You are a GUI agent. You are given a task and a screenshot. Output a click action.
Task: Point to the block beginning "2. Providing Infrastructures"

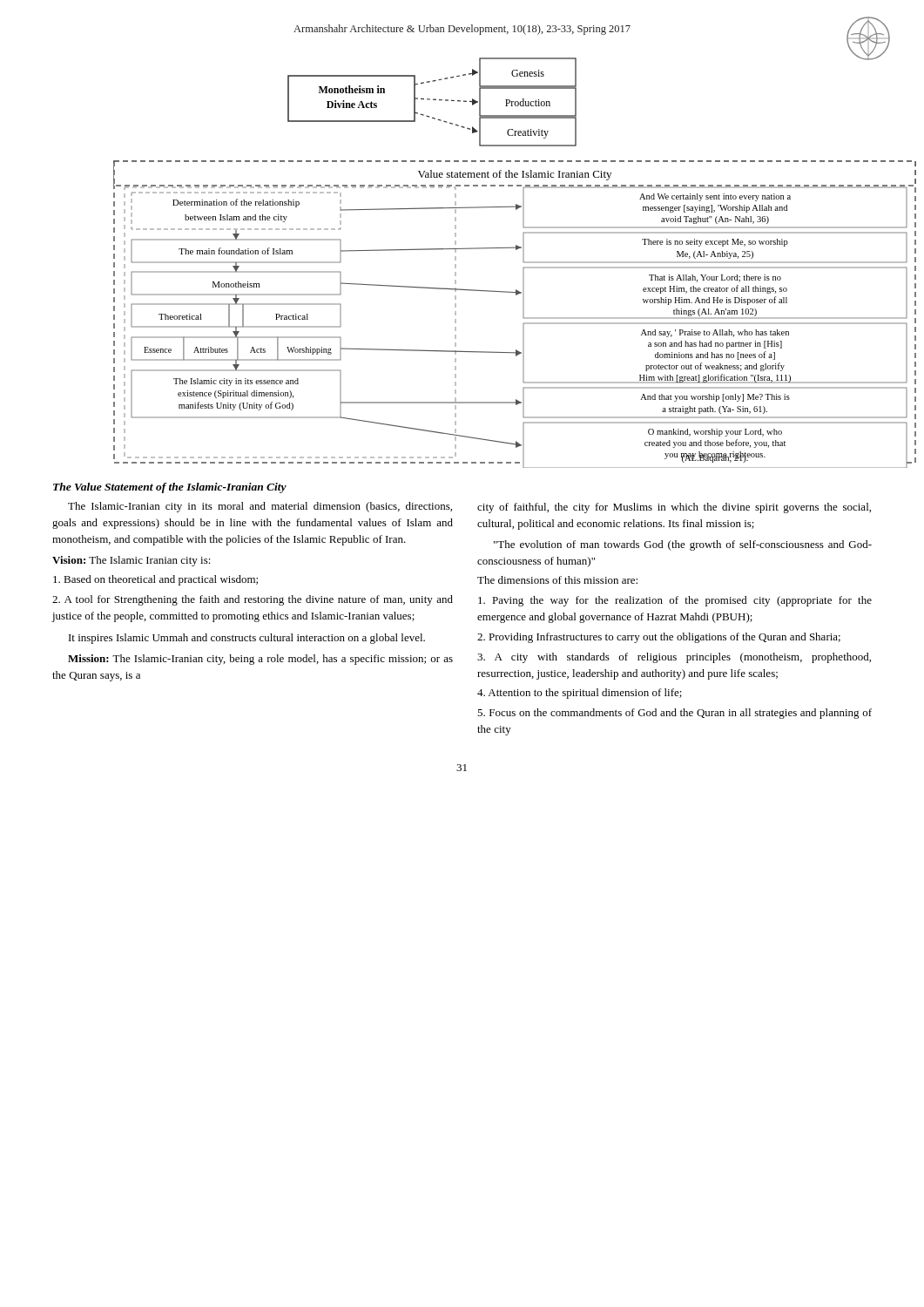659,636
